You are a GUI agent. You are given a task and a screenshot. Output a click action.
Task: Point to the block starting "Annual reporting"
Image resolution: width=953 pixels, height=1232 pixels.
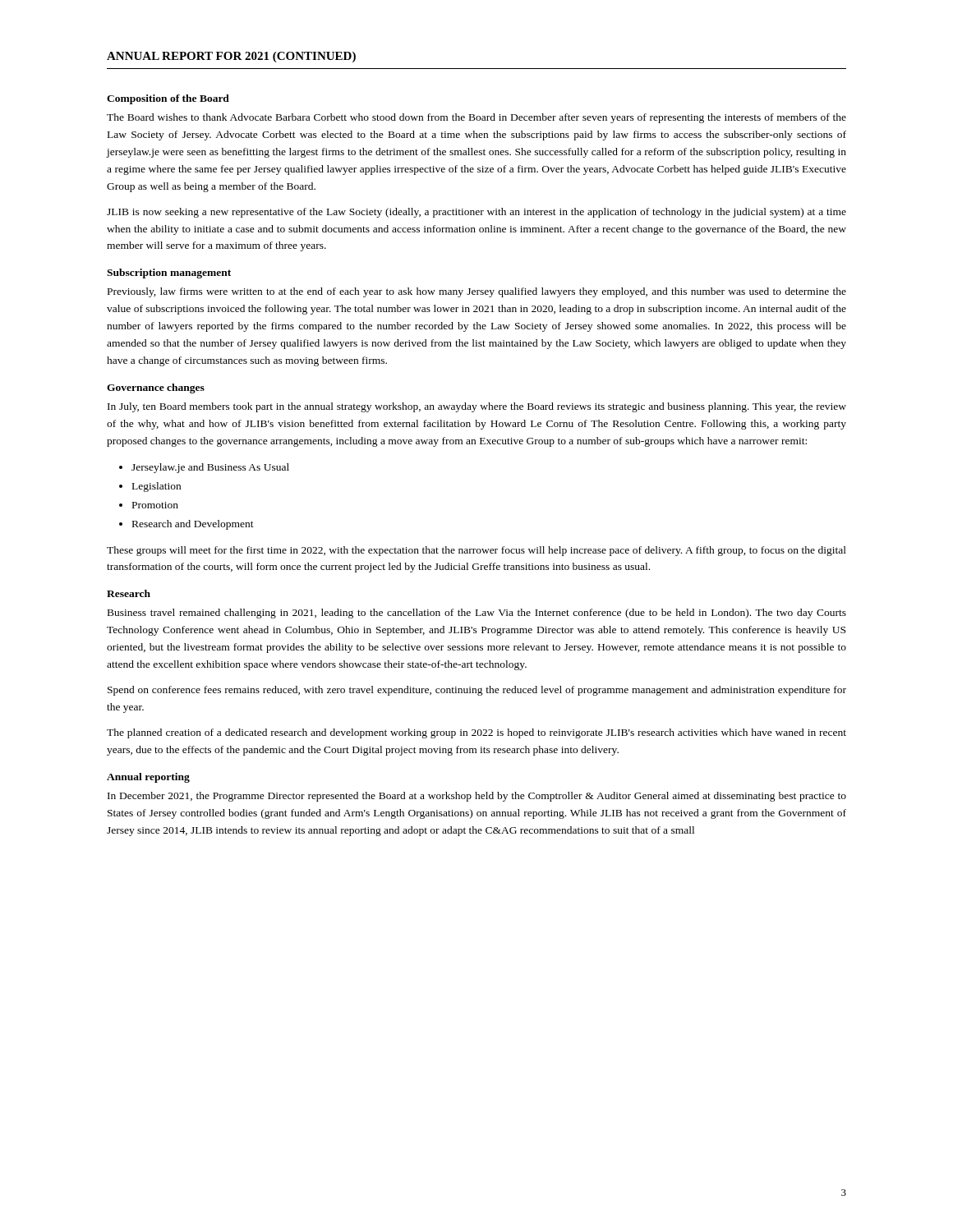[148, 776]
